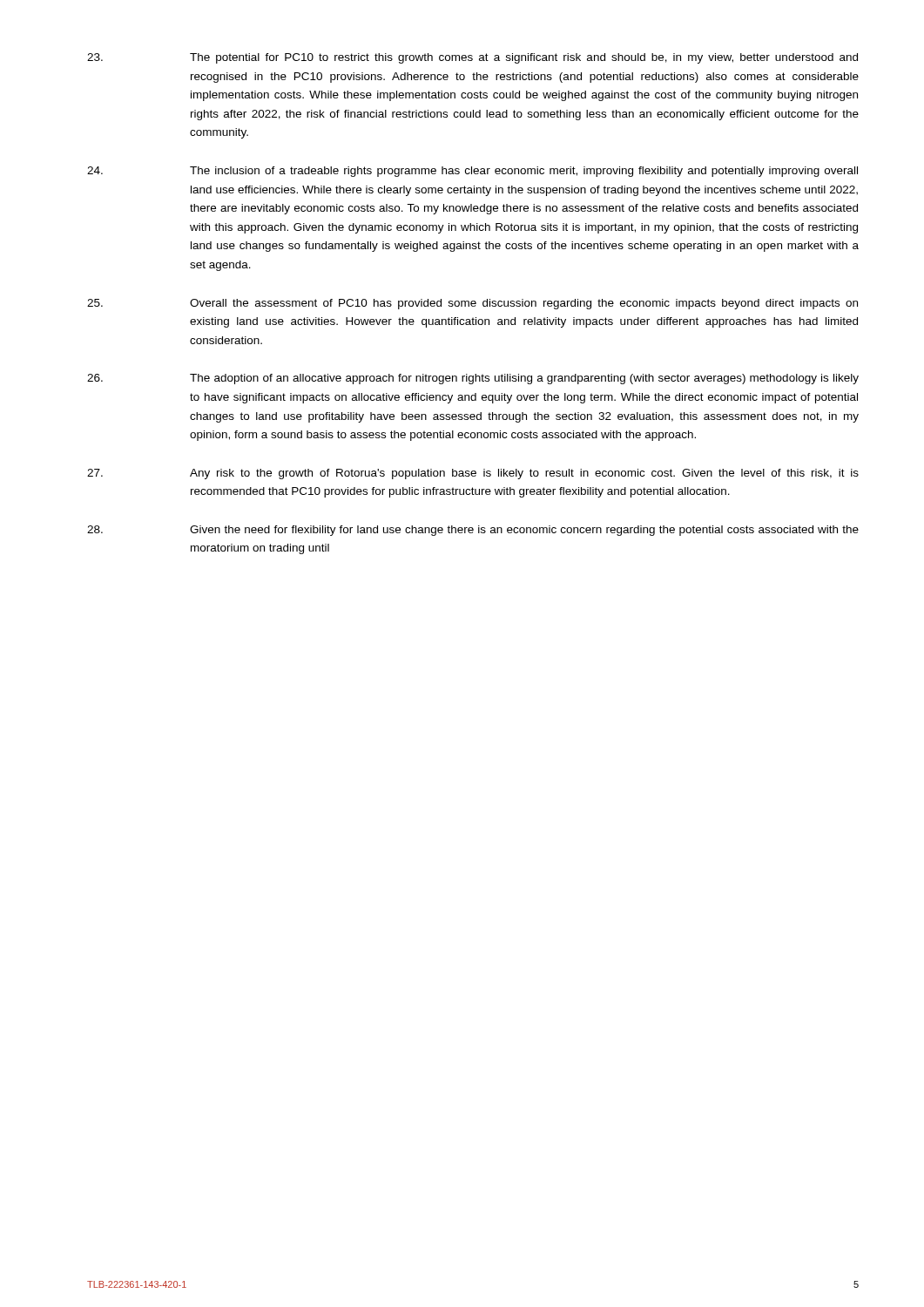Navigate to the block starting "26. The adoption of an allocative approach for"
This screenshot has height=1307, width=924.
473,406
